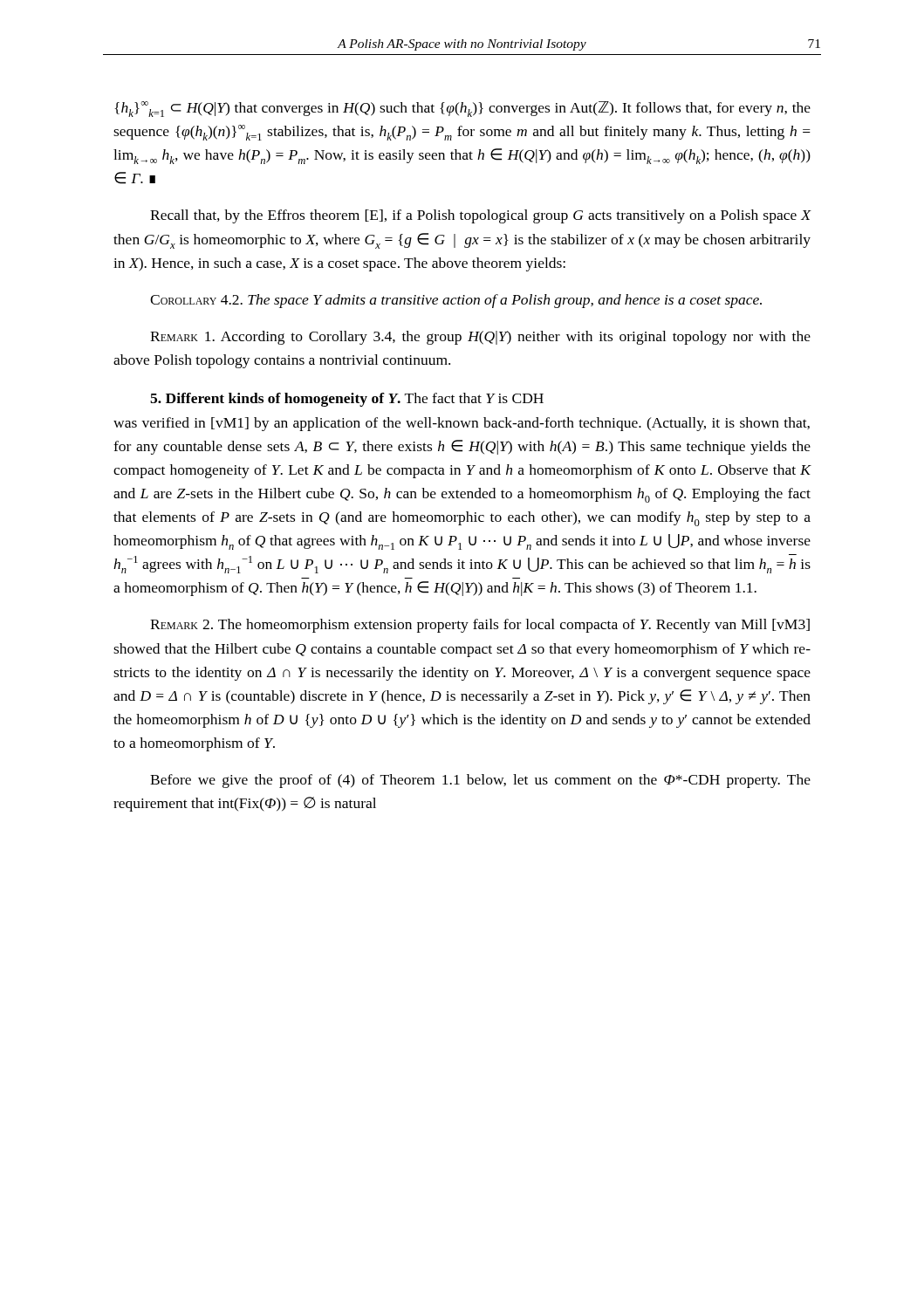Find the text block containing "{hk}∞k=1 ⊂ H(Q|Y) that converges in H(Q)"
Viewport: 924px width, 1309px height.
tap(462, 143)
